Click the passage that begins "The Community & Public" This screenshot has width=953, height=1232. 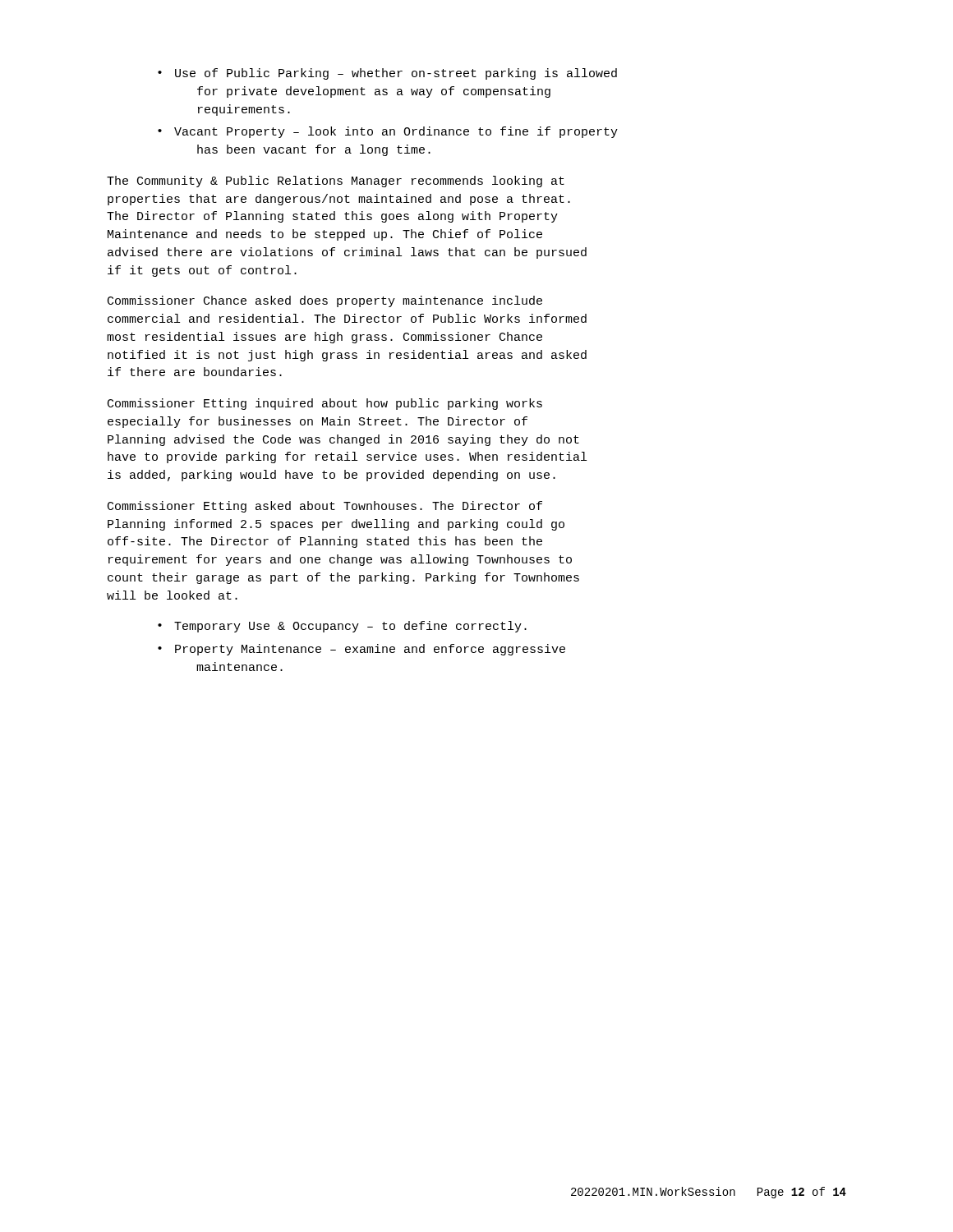click(347, 226)
